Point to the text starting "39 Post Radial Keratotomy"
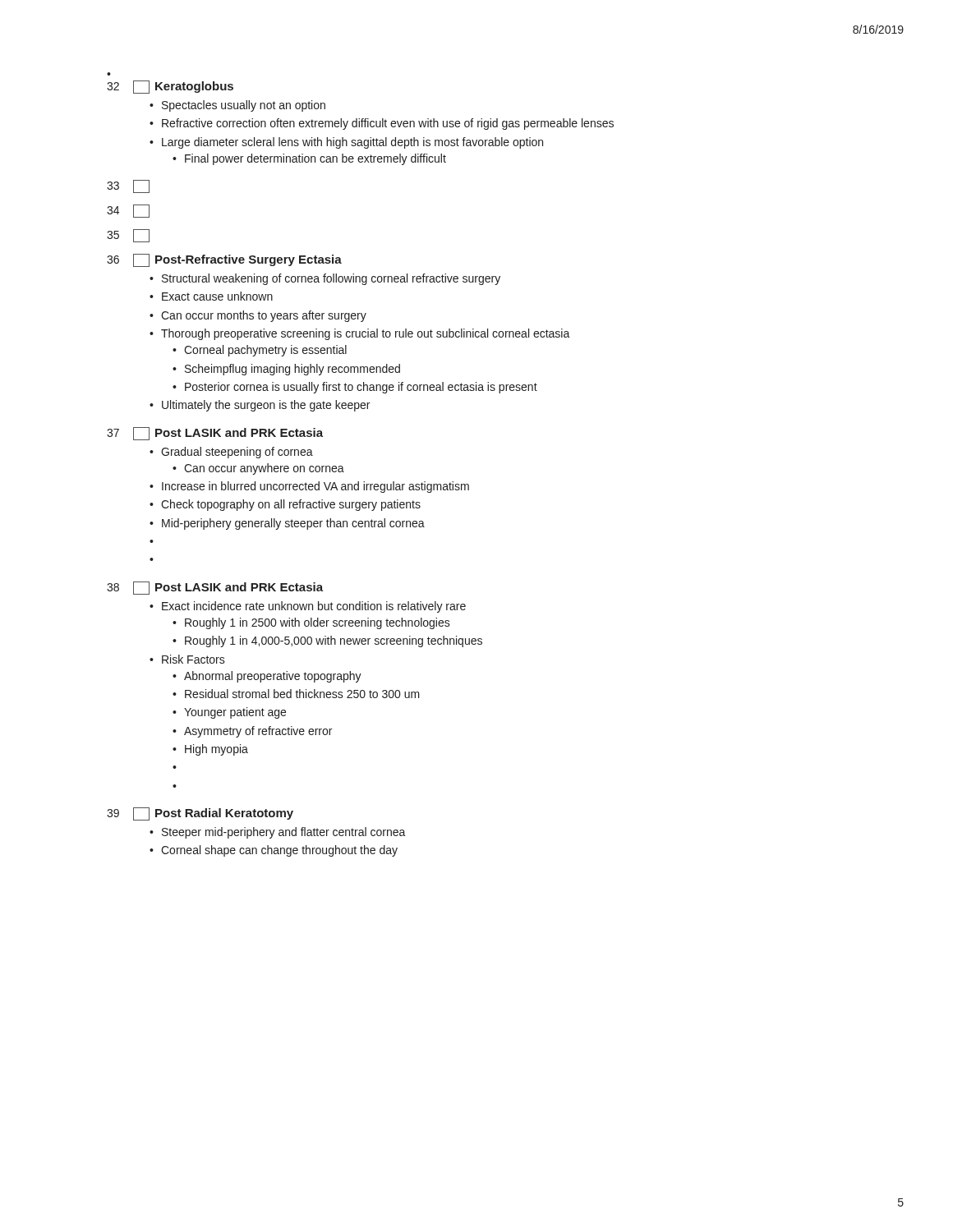This screenshot has width=953, height=1232. pyautogui.click(x=200, y=813)
